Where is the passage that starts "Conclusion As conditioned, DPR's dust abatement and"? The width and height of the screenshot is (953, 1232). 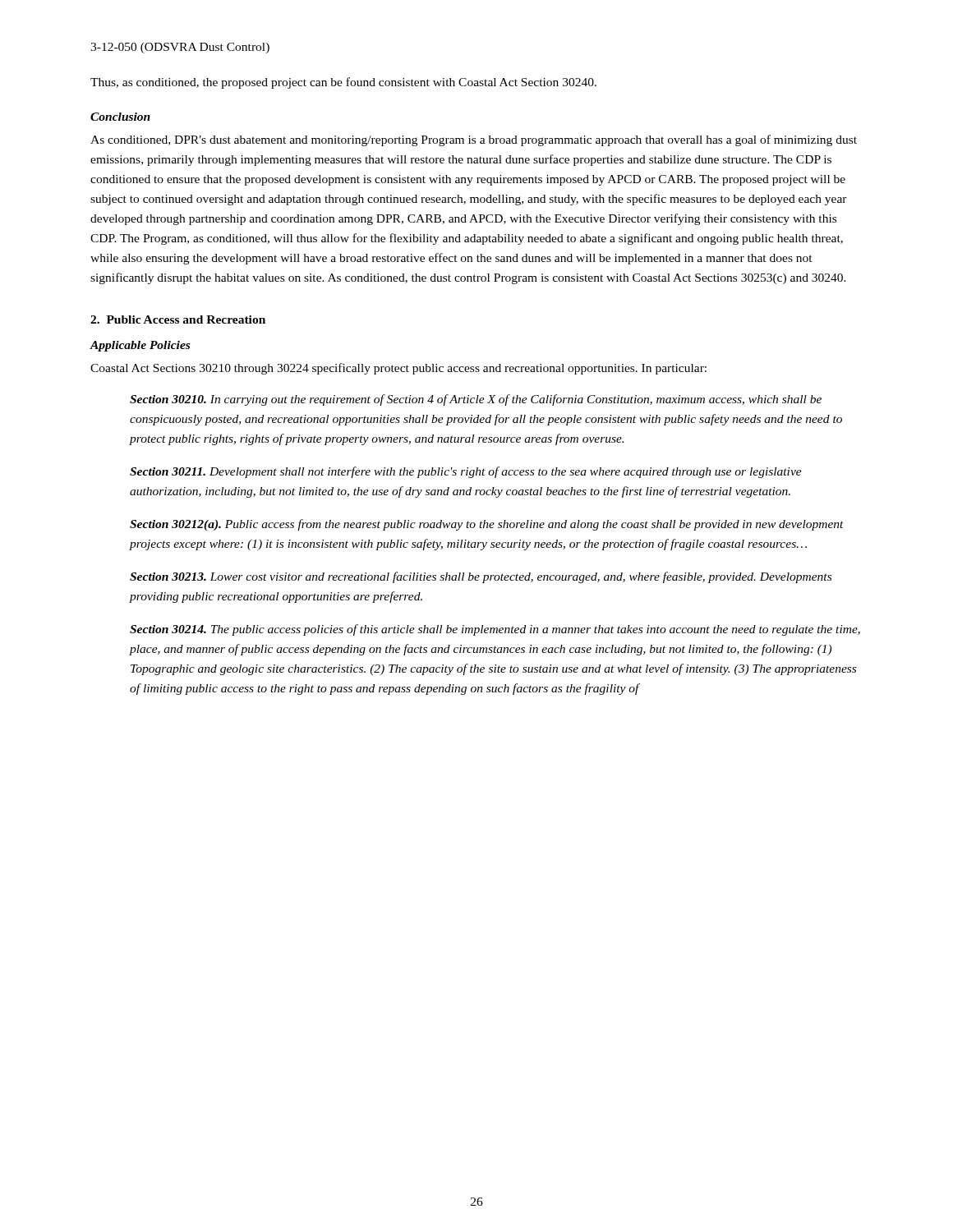click(476, 196)
